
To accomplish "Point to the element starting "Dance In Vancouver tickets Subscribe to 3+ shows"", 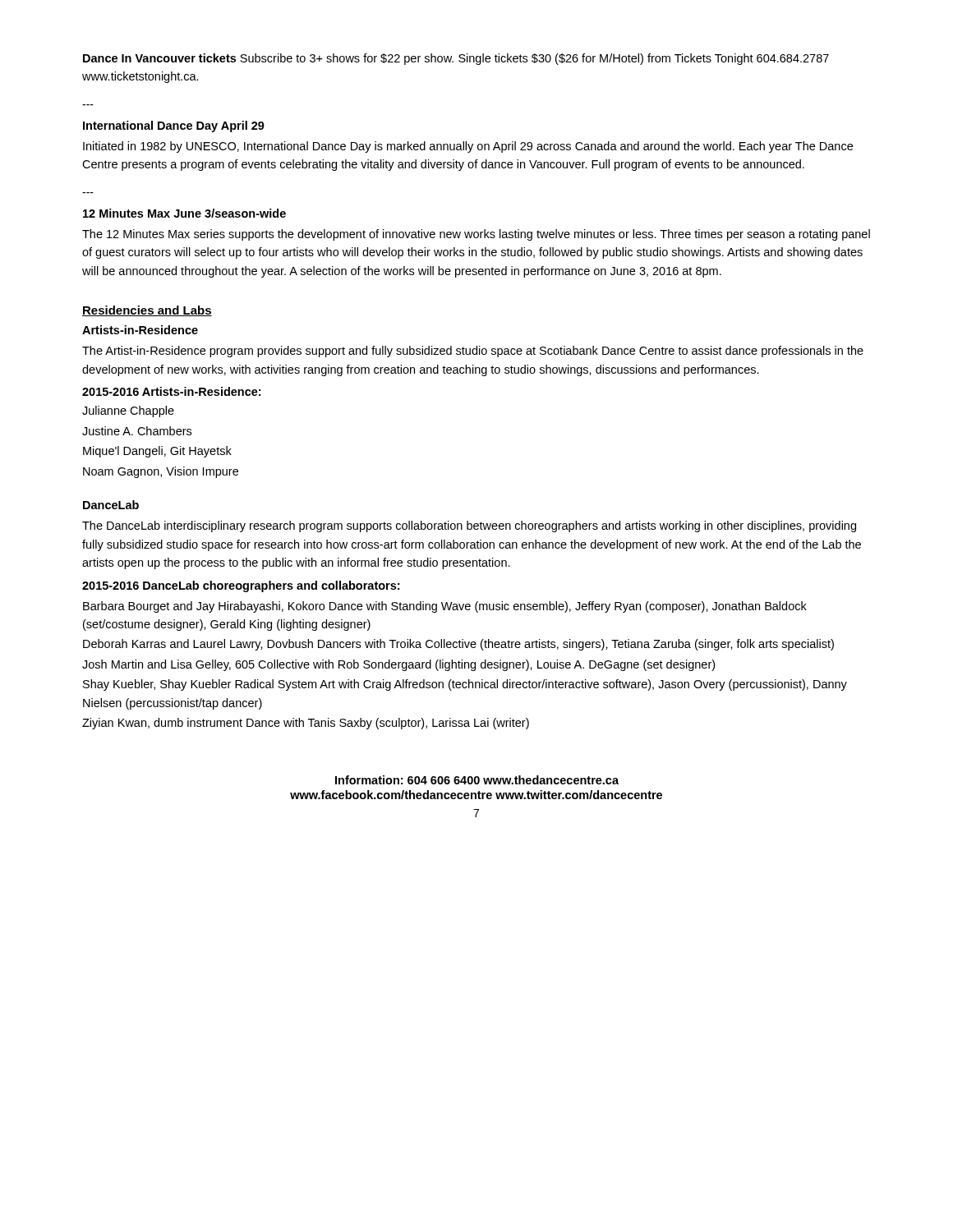I will click(x=476, y=68).
